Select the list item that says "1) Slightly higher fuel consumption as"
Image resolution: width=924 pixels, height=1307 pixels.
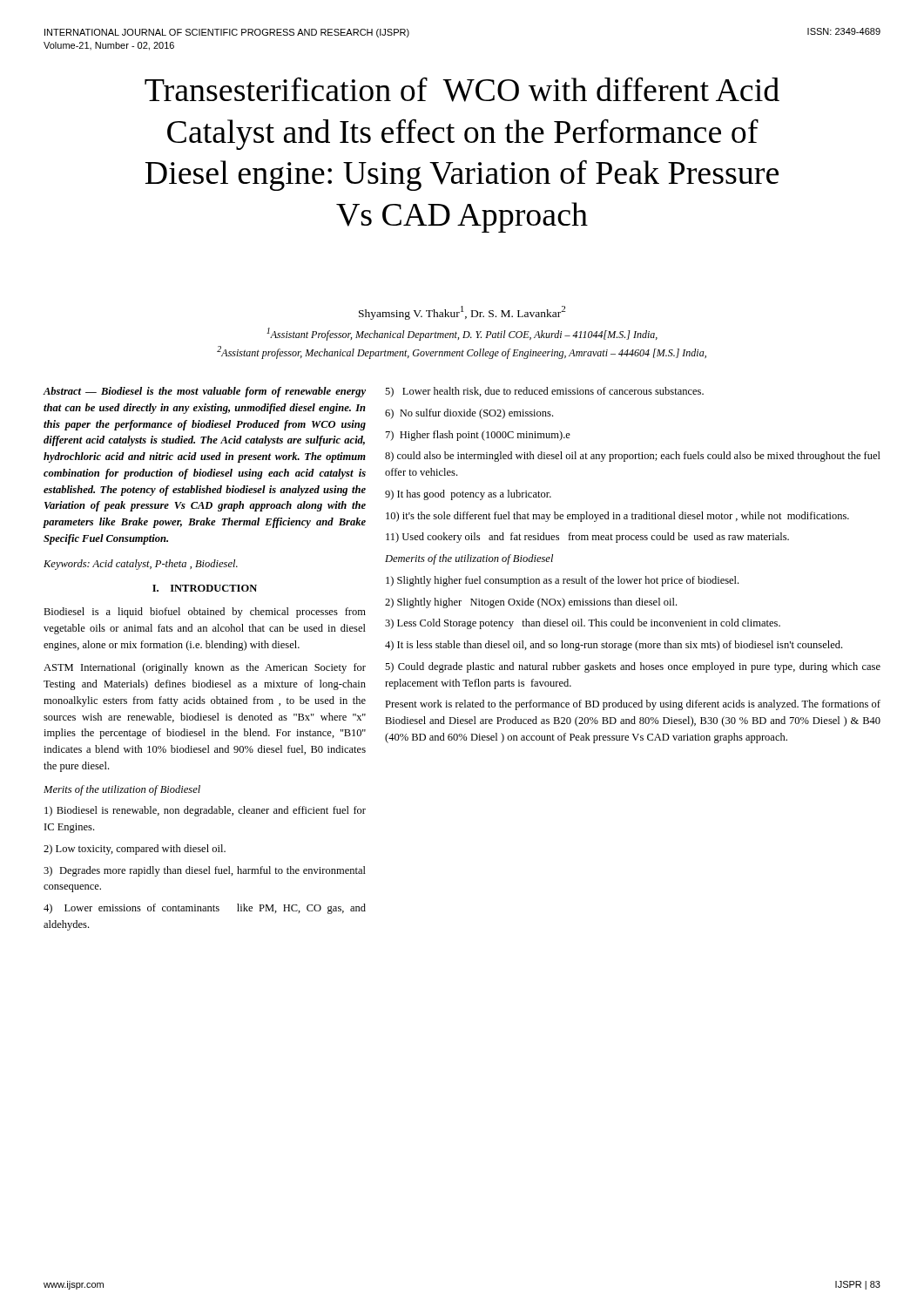click(562, 580)
